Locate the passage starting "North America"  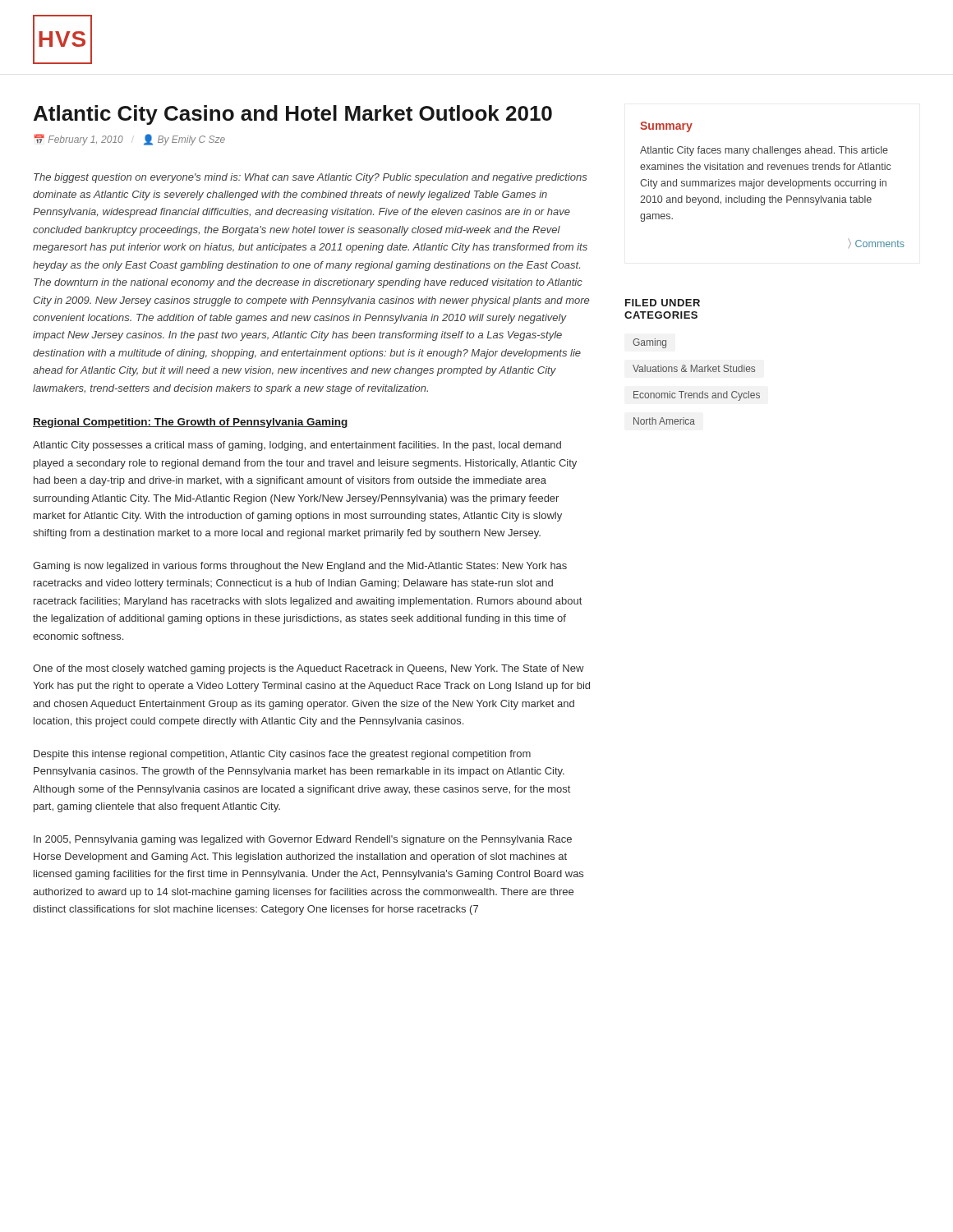tap(664, 421)
